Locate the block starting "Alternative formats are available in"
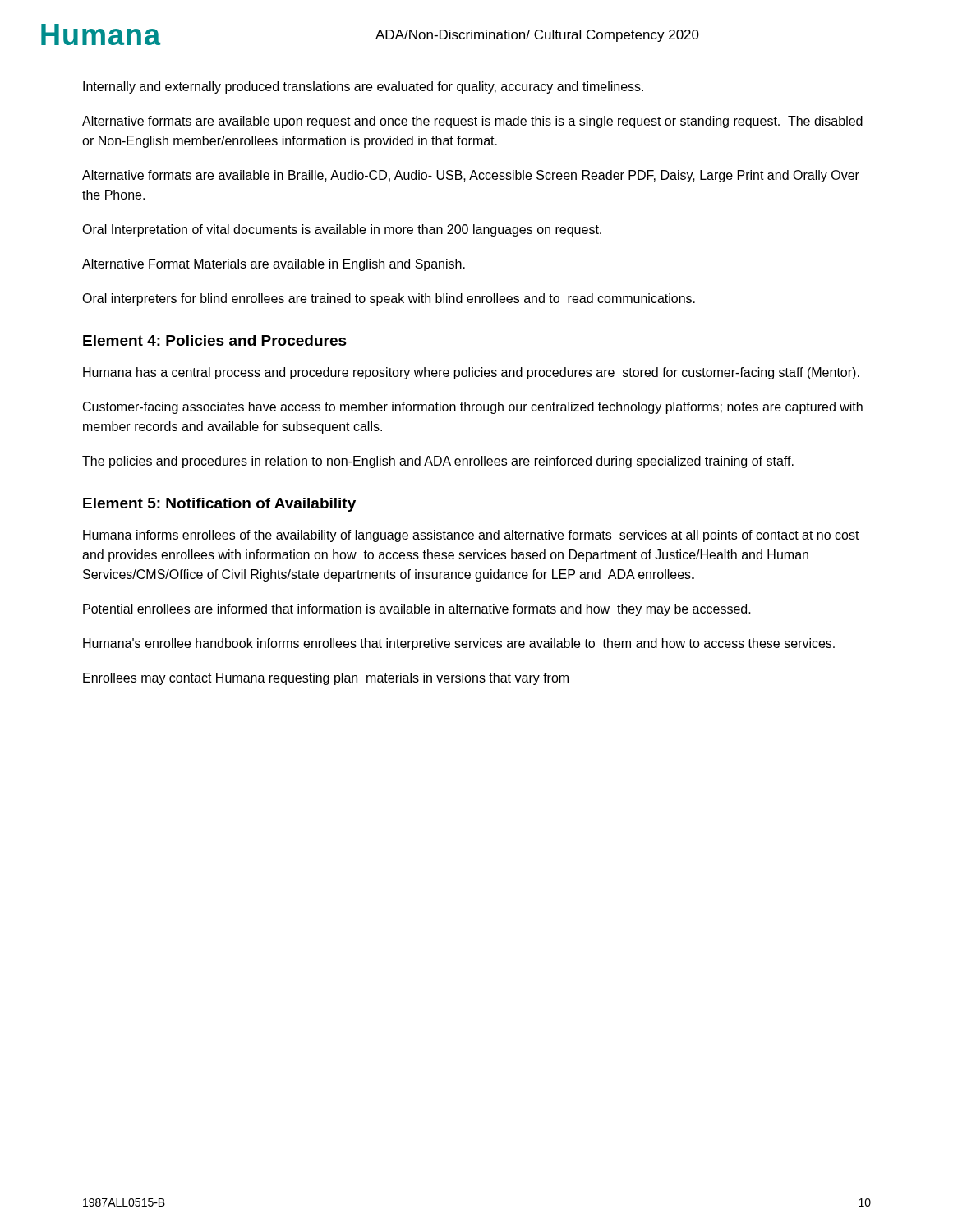Image resolution: width=953 pixels, height=1232 pixels. click(471, 185)
